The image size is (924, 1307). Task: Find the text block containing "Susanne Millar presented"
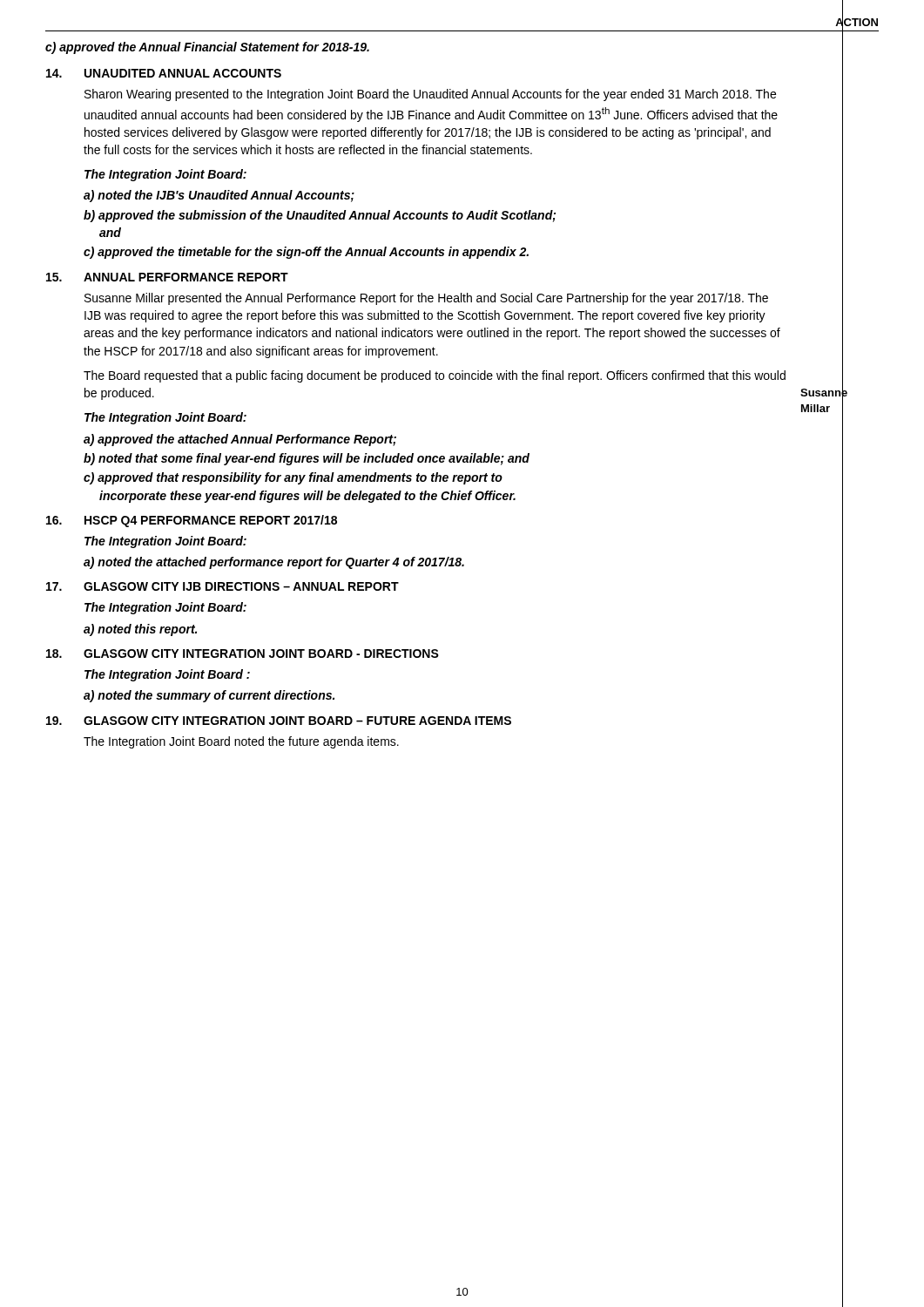[x=432, y=324]
